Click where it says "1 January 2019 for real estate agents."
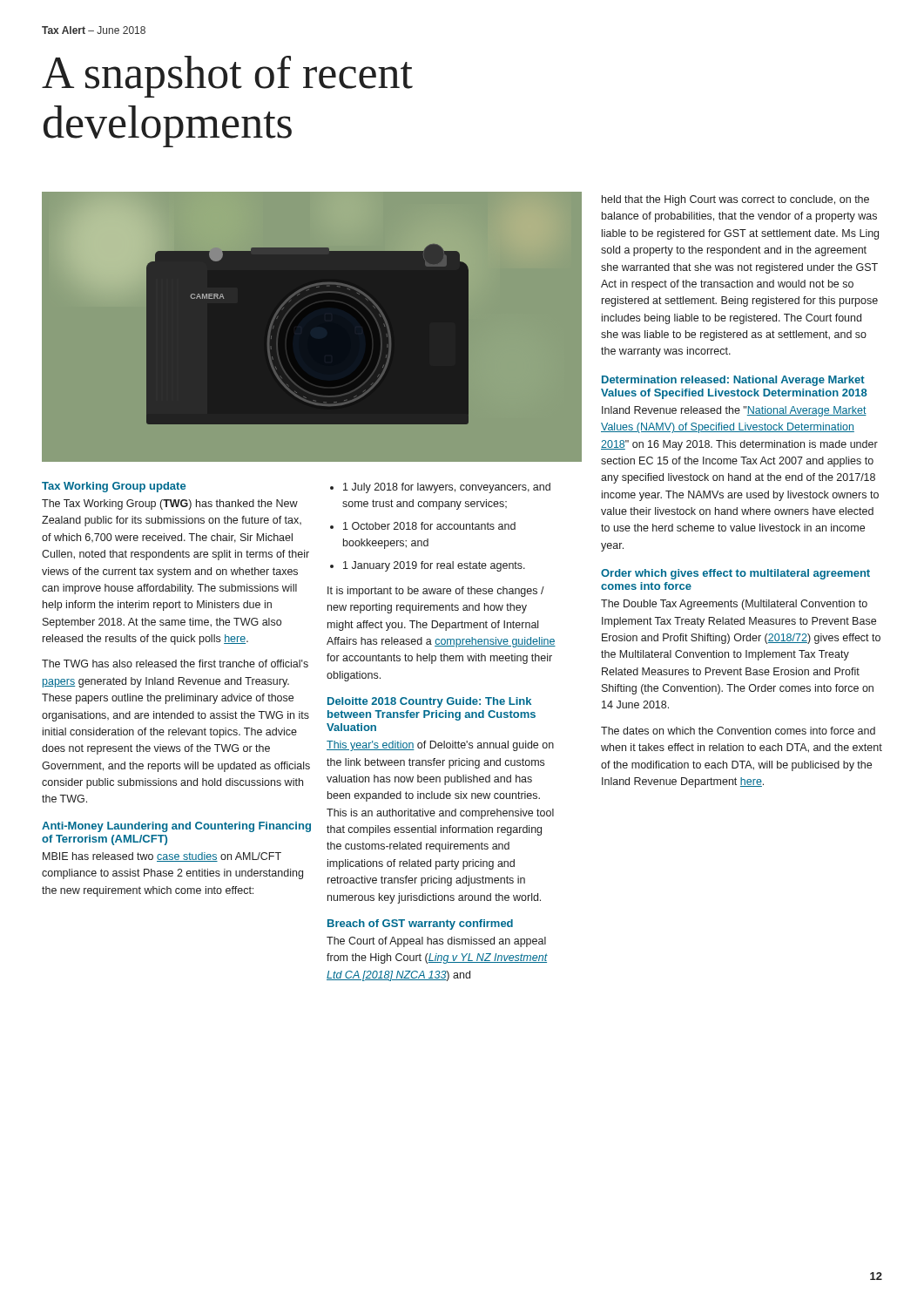 pos(434,565)
